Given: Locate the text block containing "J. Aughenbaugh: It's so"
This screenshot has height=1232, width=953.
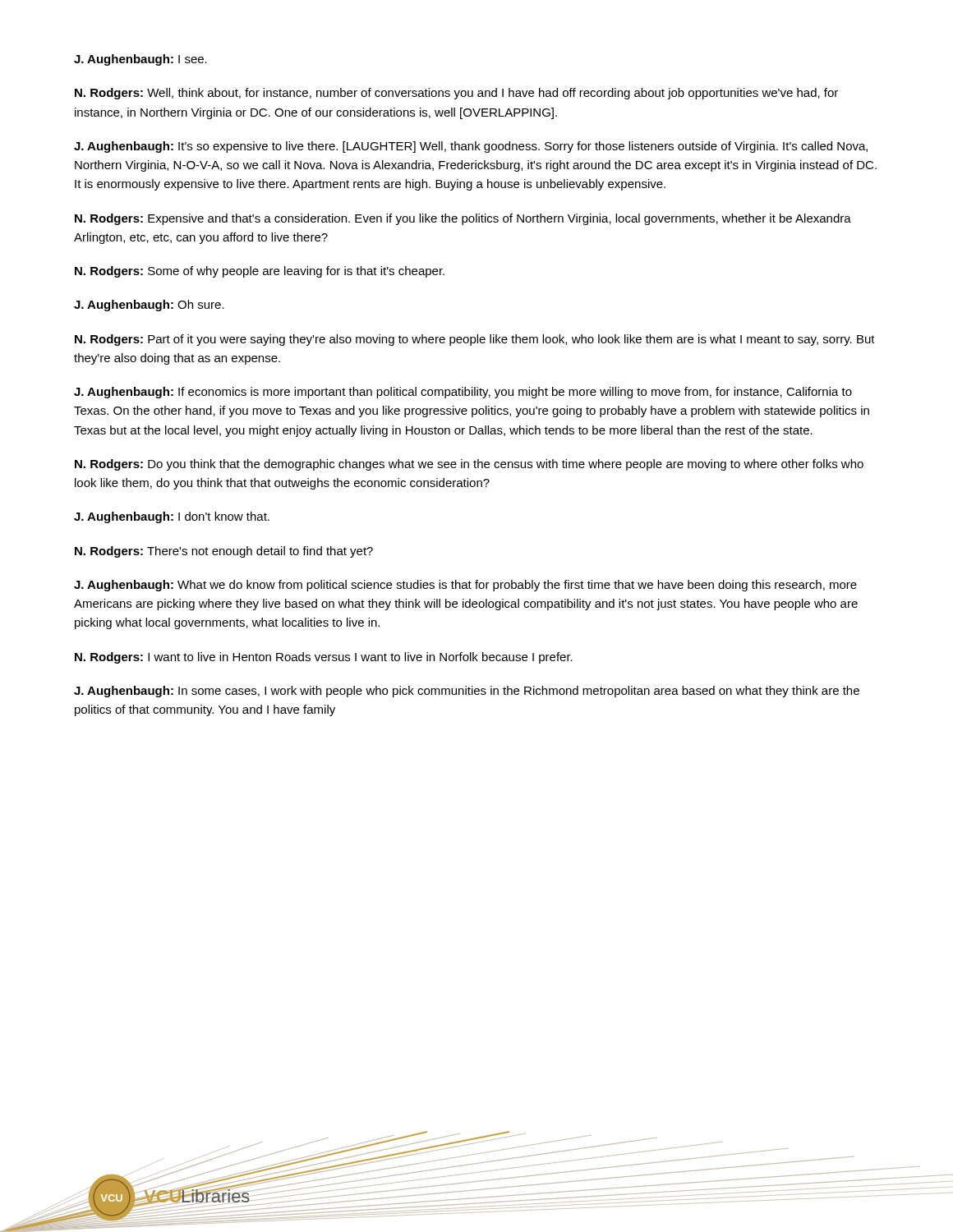Looking at the screenshot, I should click(476, 165).
